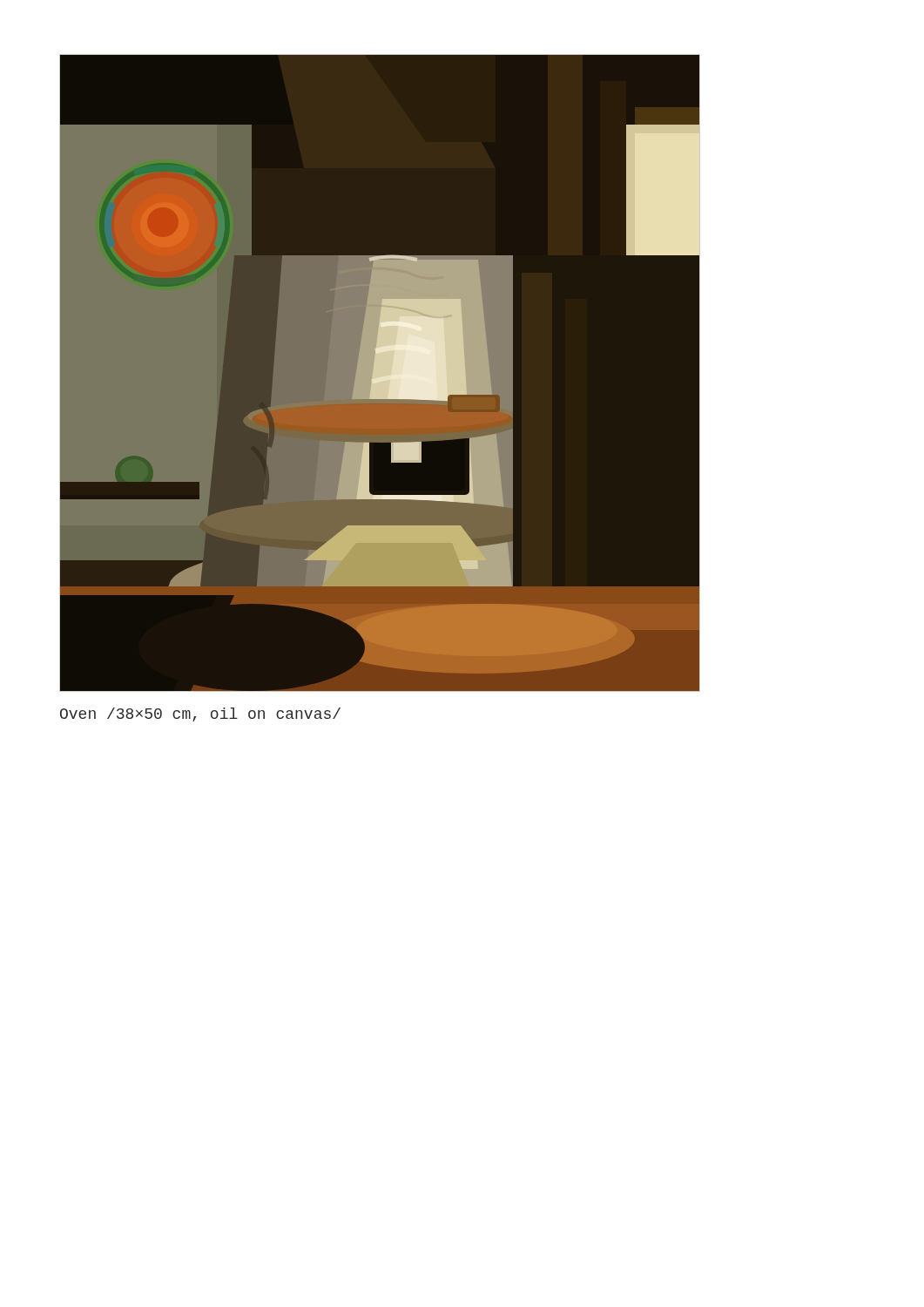Select the passage starting "Oven /38×50 cm, oil on canvas/"
Viewport: 924px width, 1307px height.
[x=200, y=714]
